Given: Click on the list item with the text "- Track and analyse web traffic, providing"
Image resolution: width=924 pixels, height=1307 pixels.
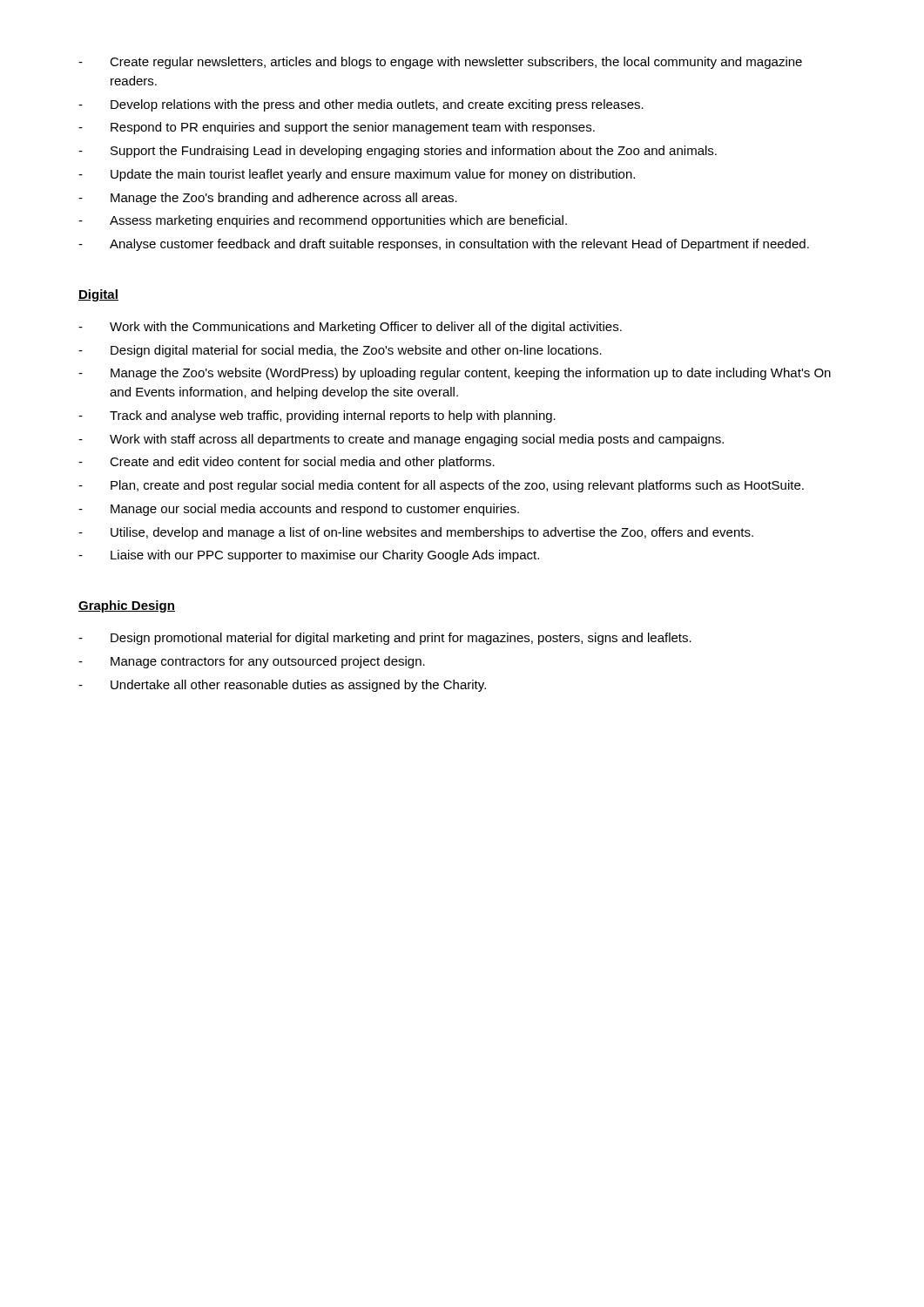Looking at the screenshot, I should [462, 415].
